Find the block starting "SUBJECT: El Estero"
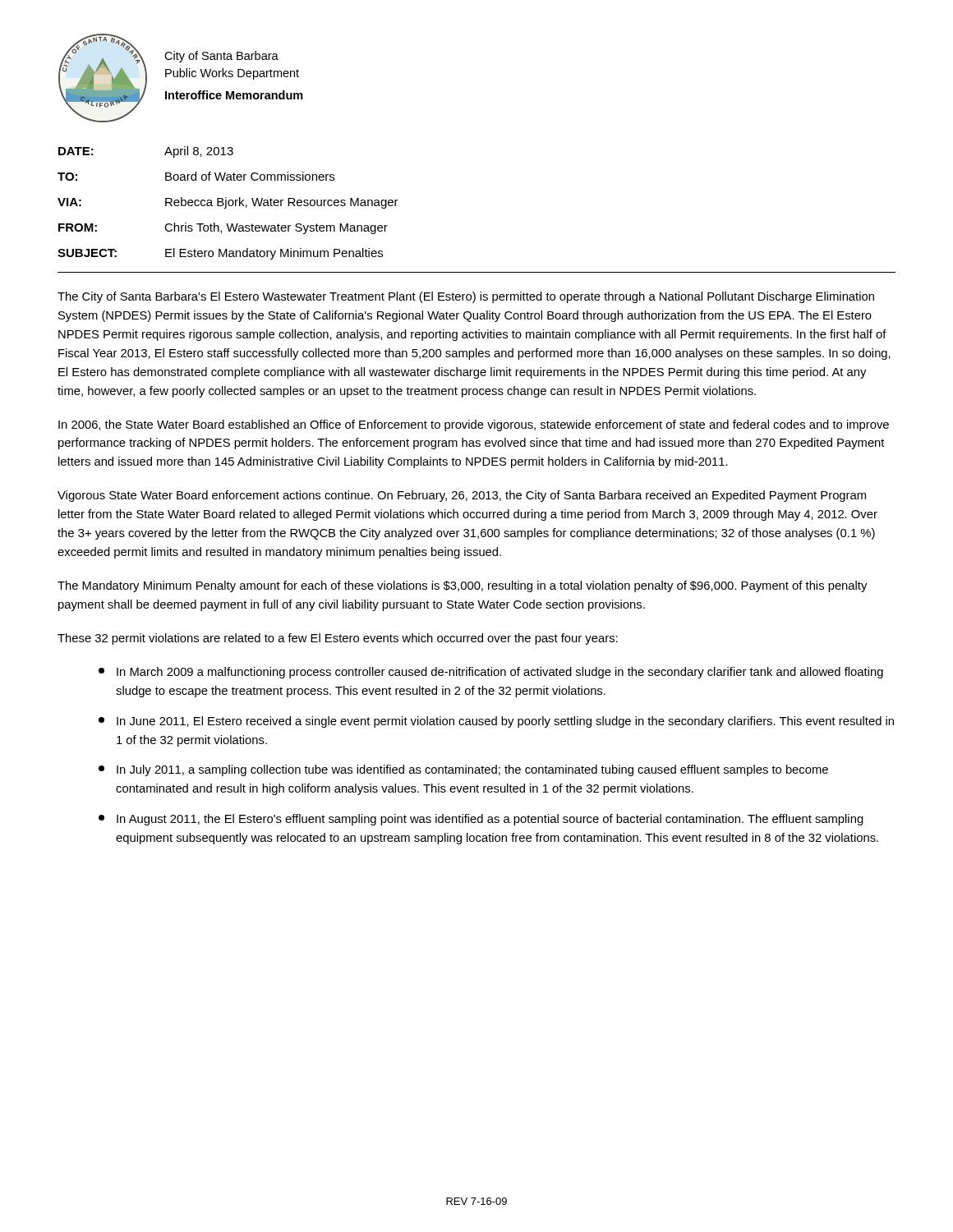 (220, 254)
